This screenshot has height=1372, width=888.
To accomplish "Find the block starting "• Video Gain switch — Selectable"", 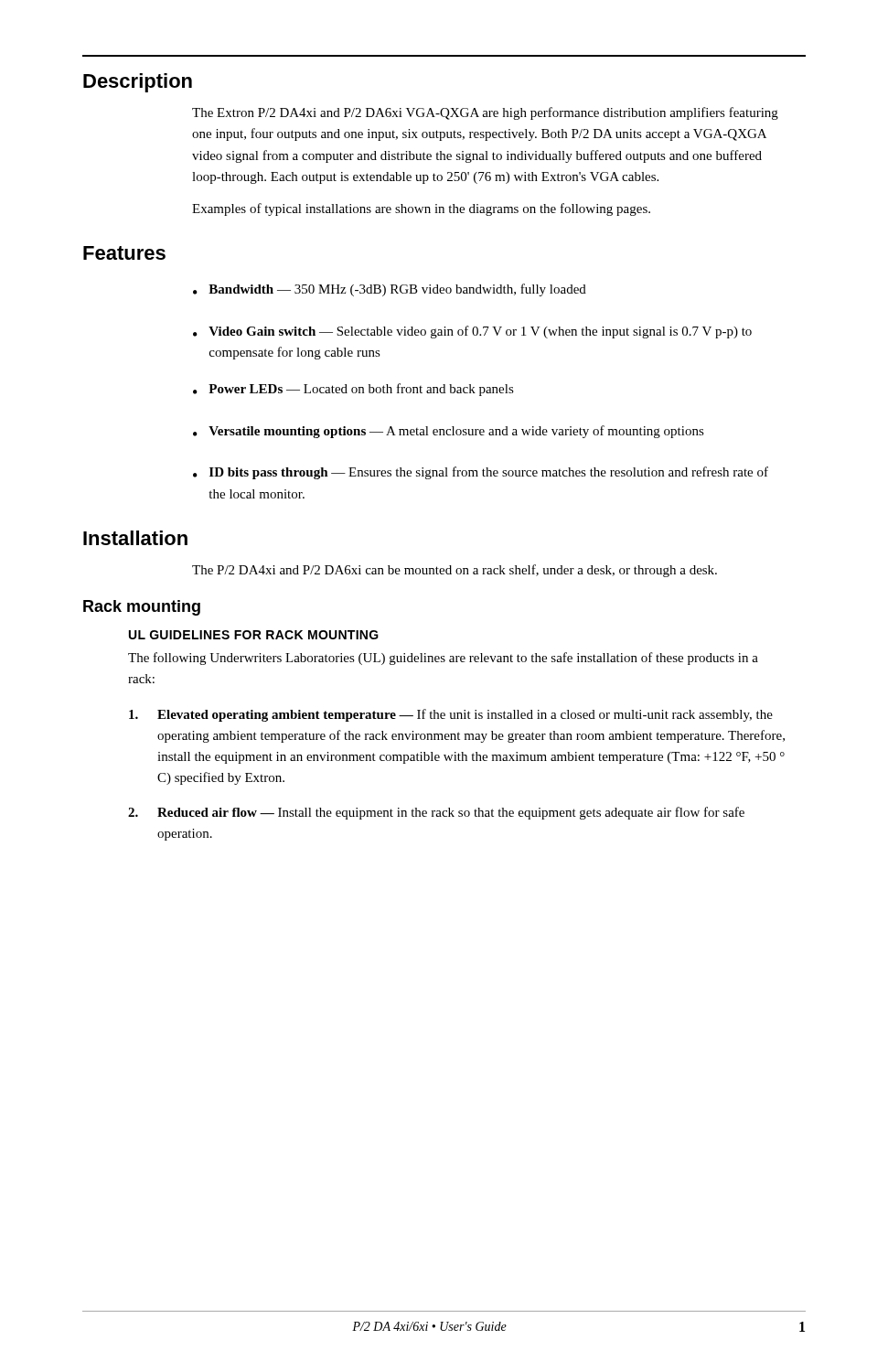I will 490,342.
